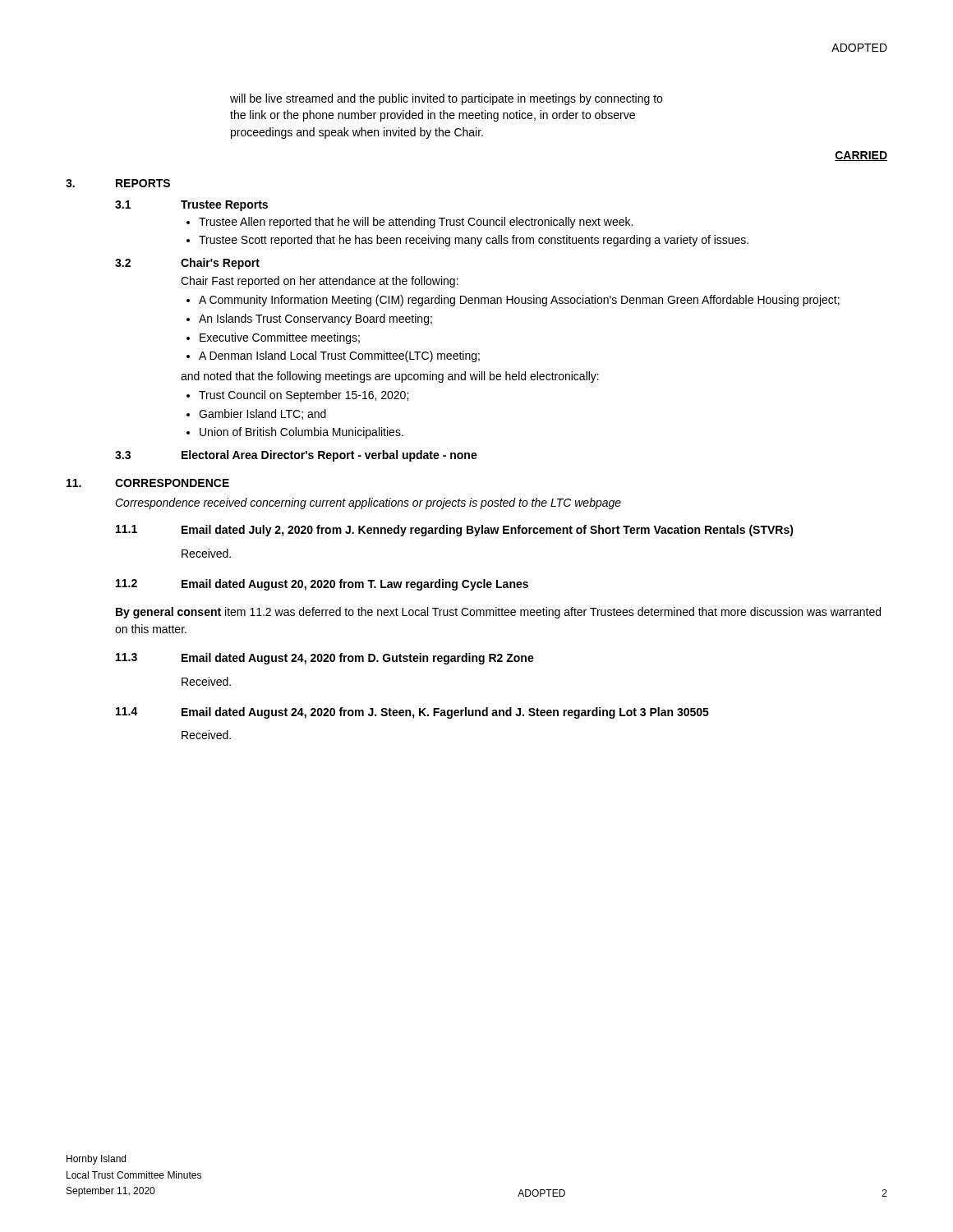Select the passage starting "Gambier Island LTC; and"
Viewport: 953px width, 1232px height.
(263, 414)
